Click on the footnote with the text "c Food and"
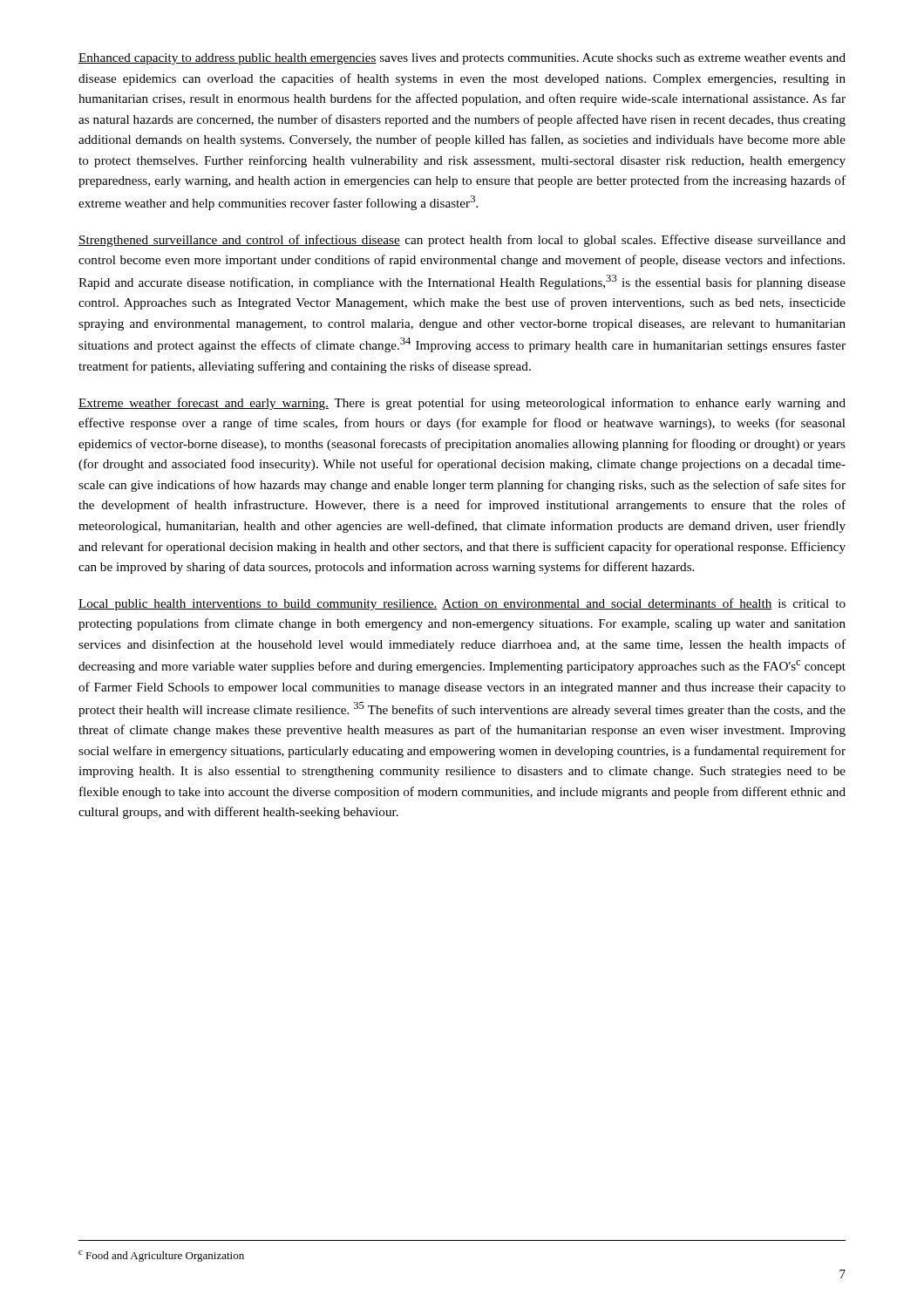 pos(161,1255)
